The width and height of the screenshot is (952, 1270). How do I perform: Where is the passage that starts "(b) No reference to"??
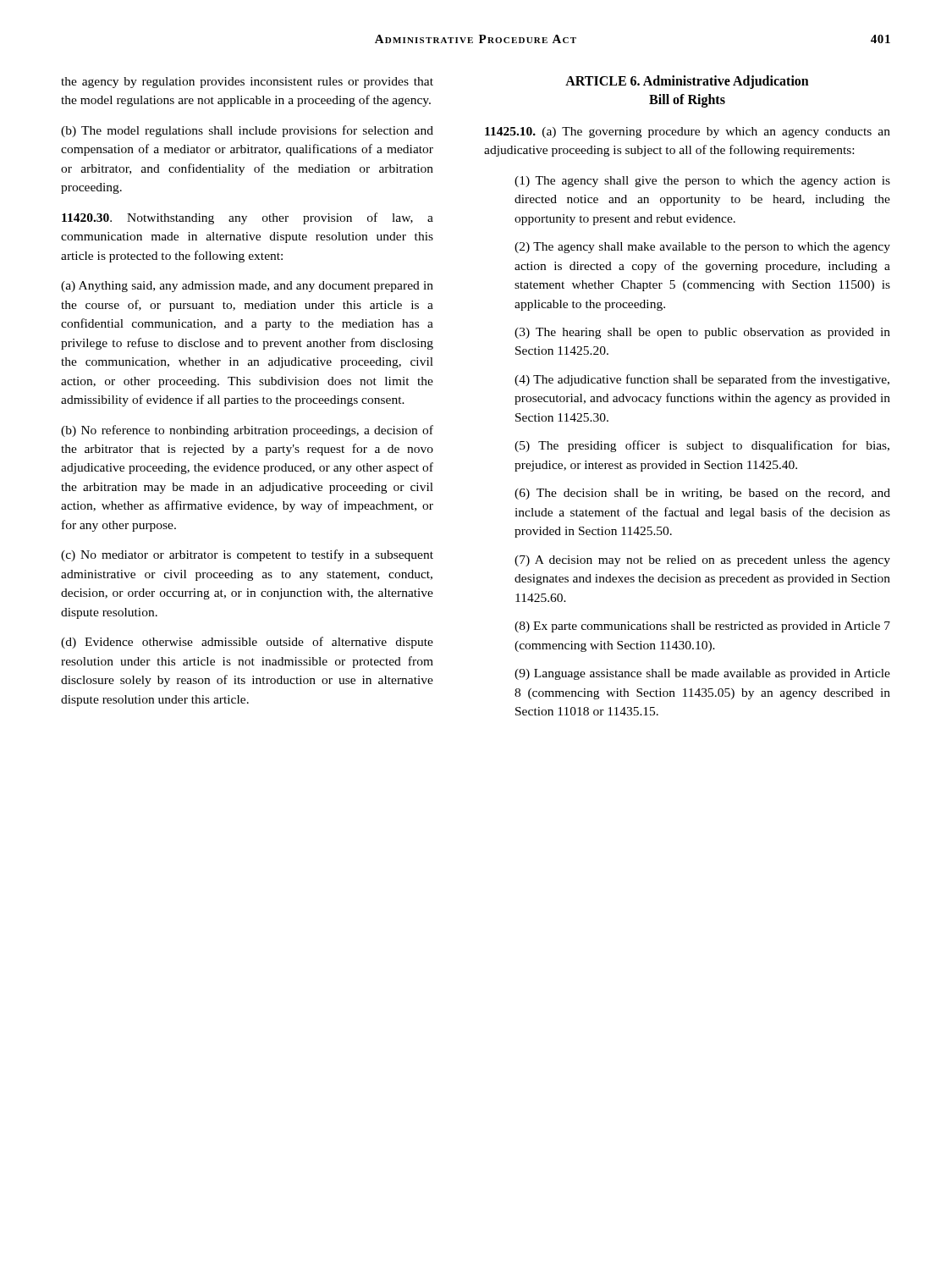point(247,477)
